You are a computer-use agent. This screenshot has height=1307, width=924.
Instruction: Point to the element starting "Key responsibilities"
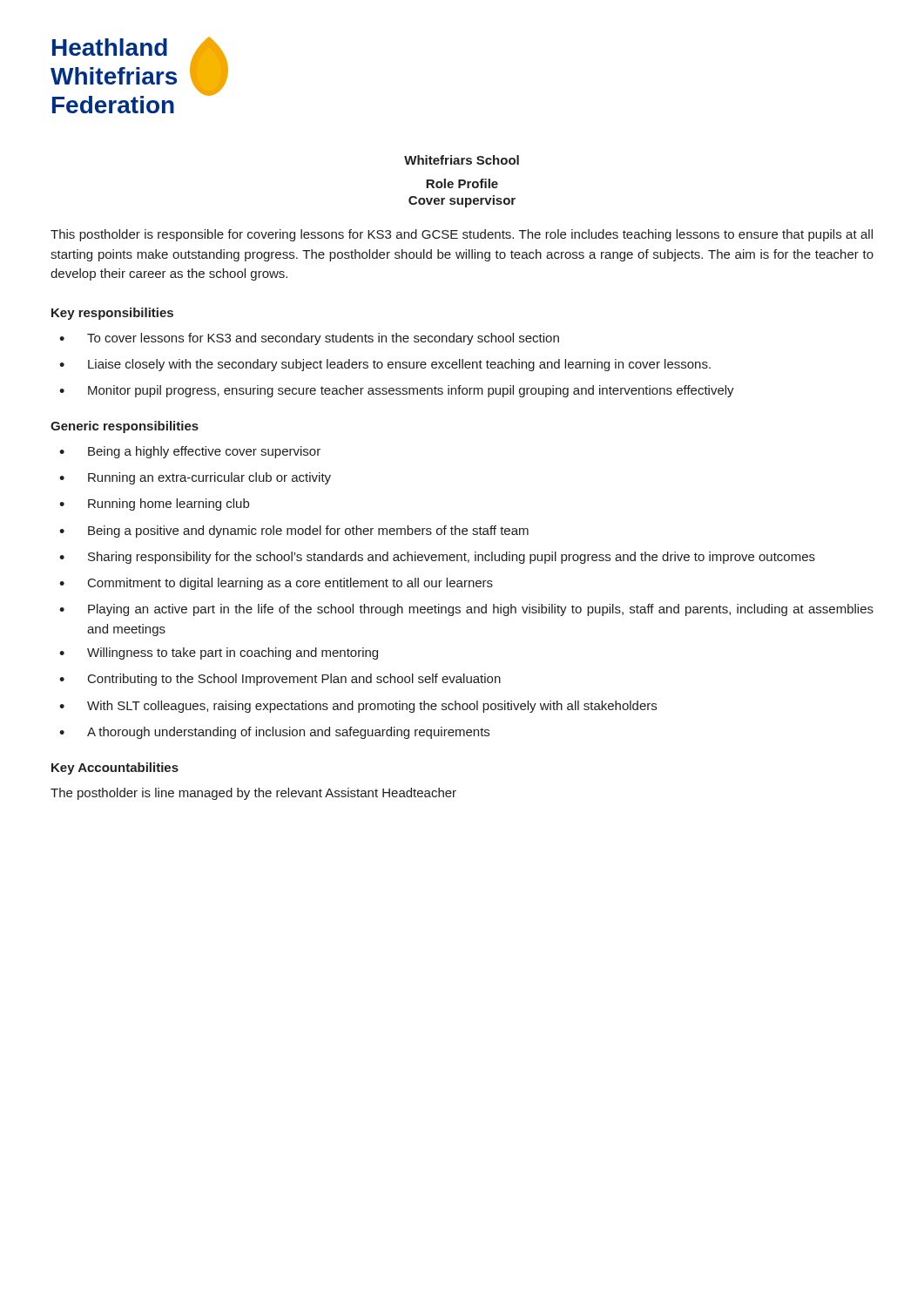[112, 312]
